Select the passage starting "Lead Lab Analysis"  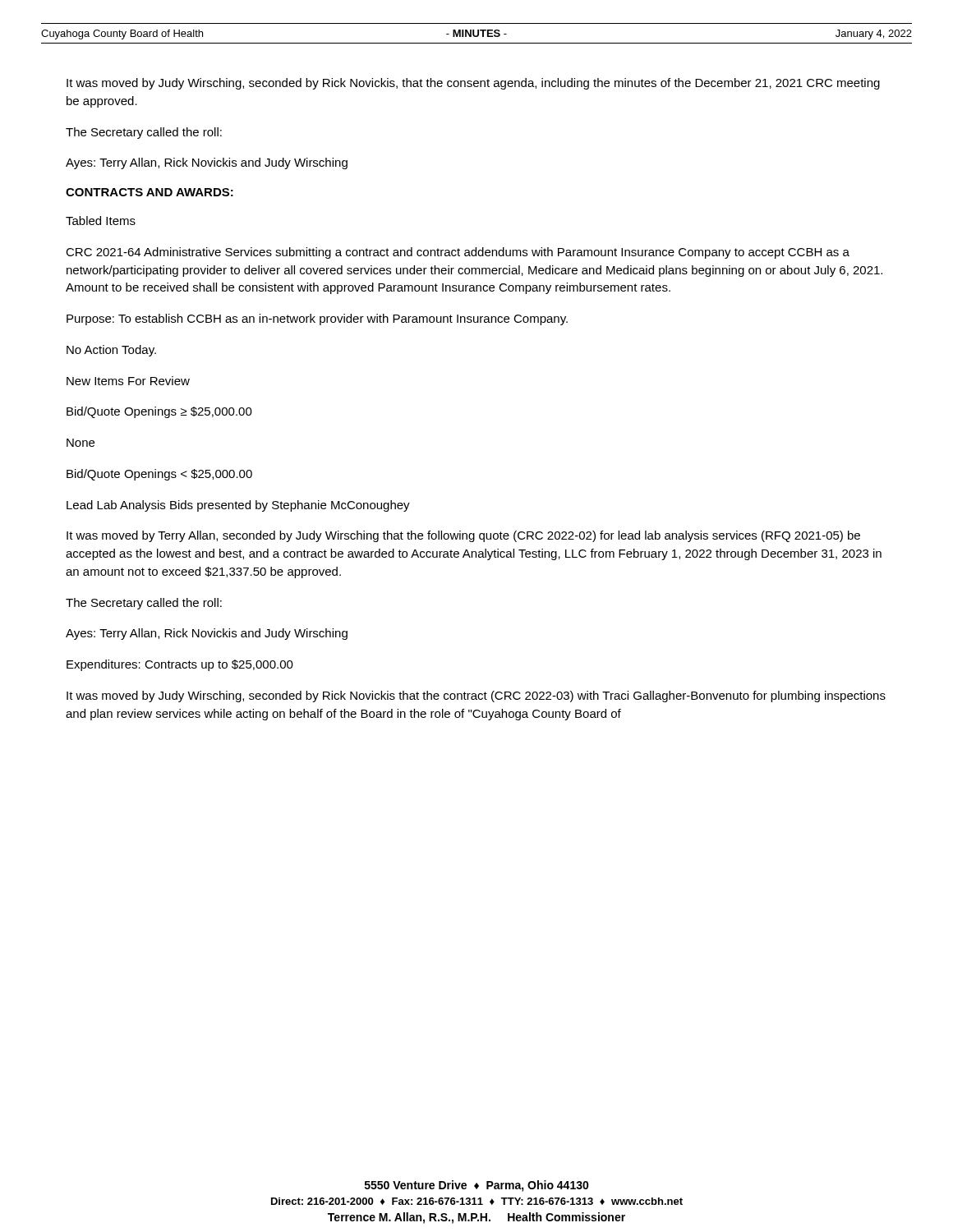click(238, 506)
